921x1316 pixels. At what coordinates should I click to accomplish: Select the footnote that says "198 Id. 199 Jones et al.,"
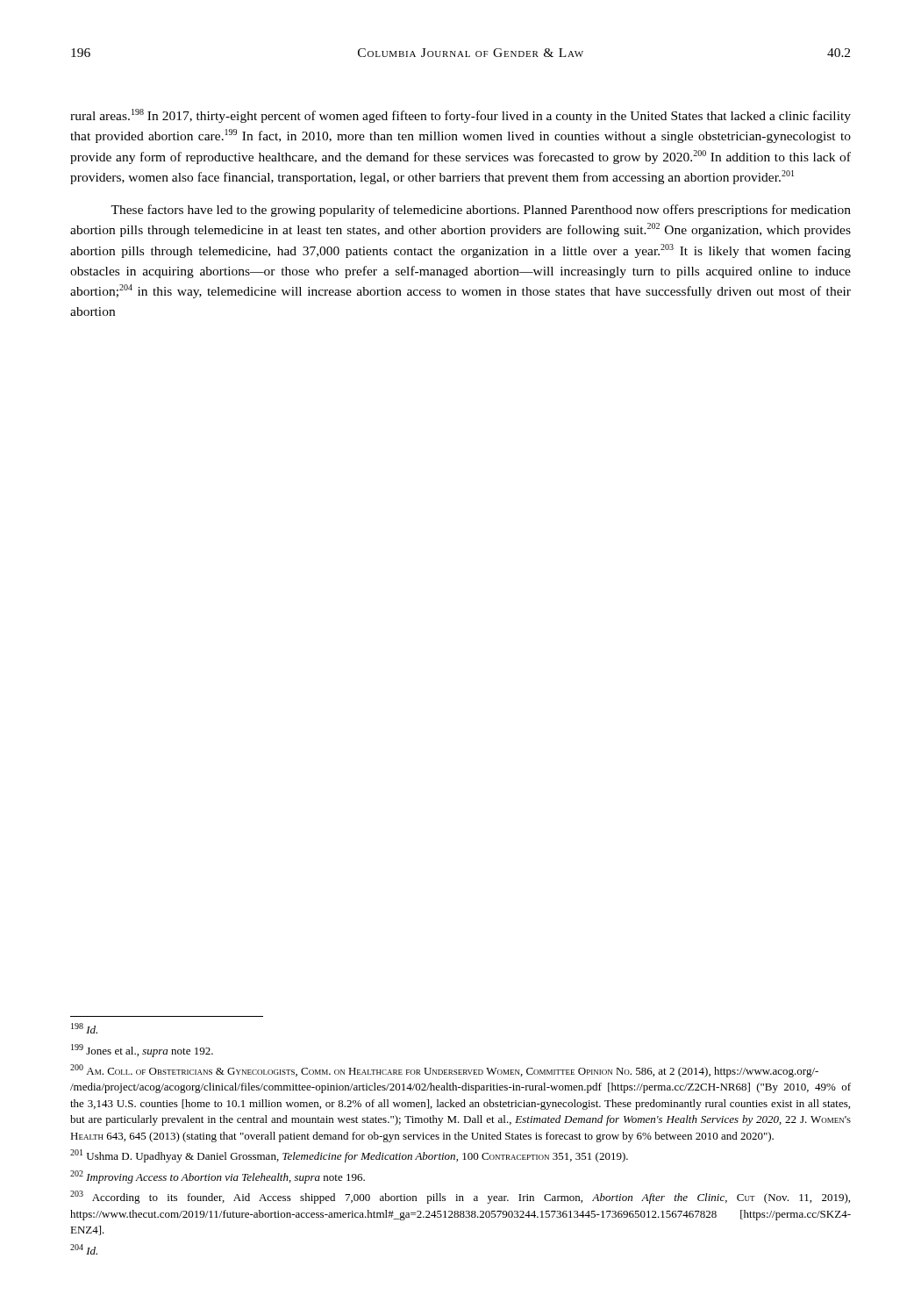(460, 1138)
